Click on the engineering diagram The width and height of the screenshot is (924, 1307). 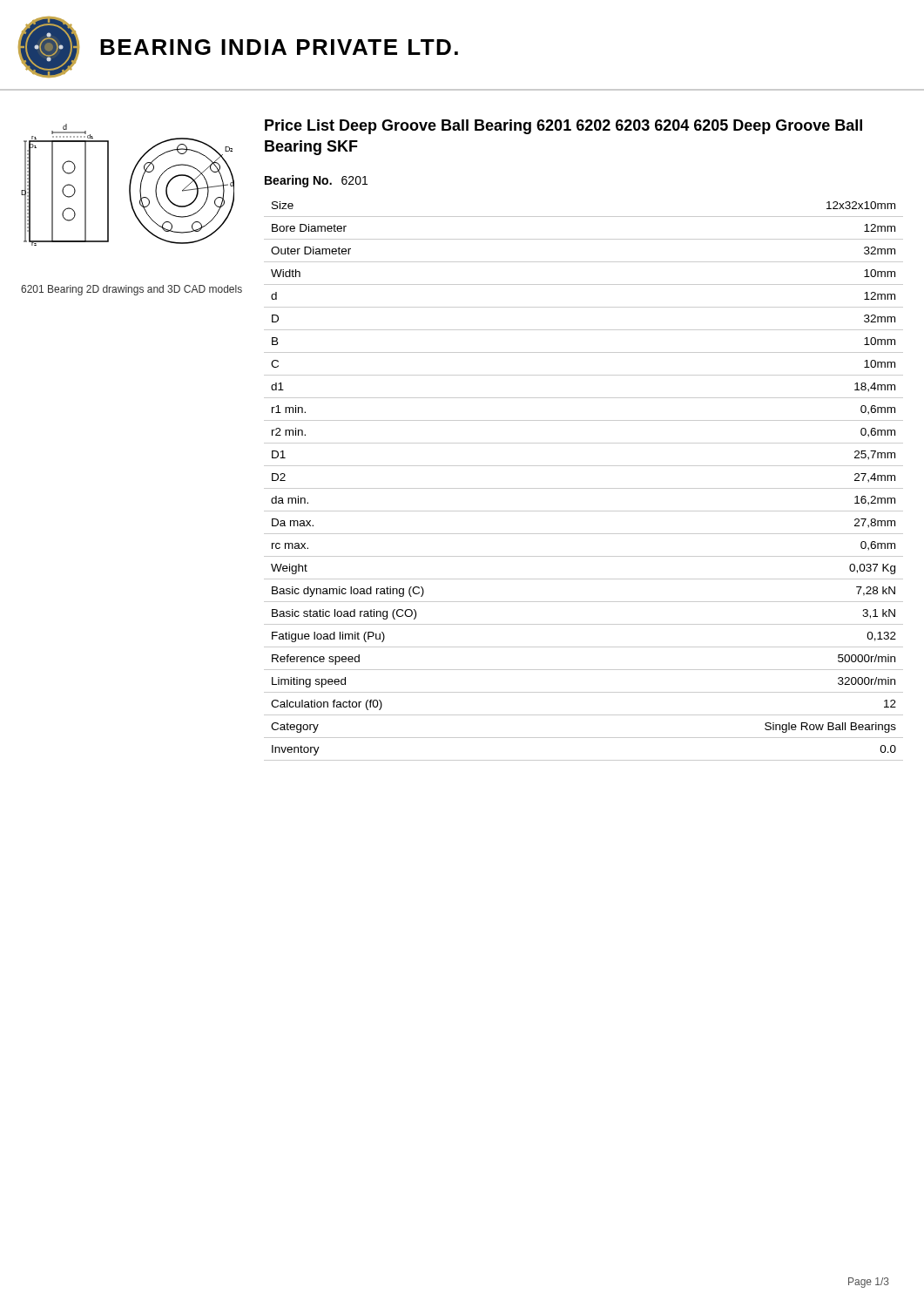(132, 193)
